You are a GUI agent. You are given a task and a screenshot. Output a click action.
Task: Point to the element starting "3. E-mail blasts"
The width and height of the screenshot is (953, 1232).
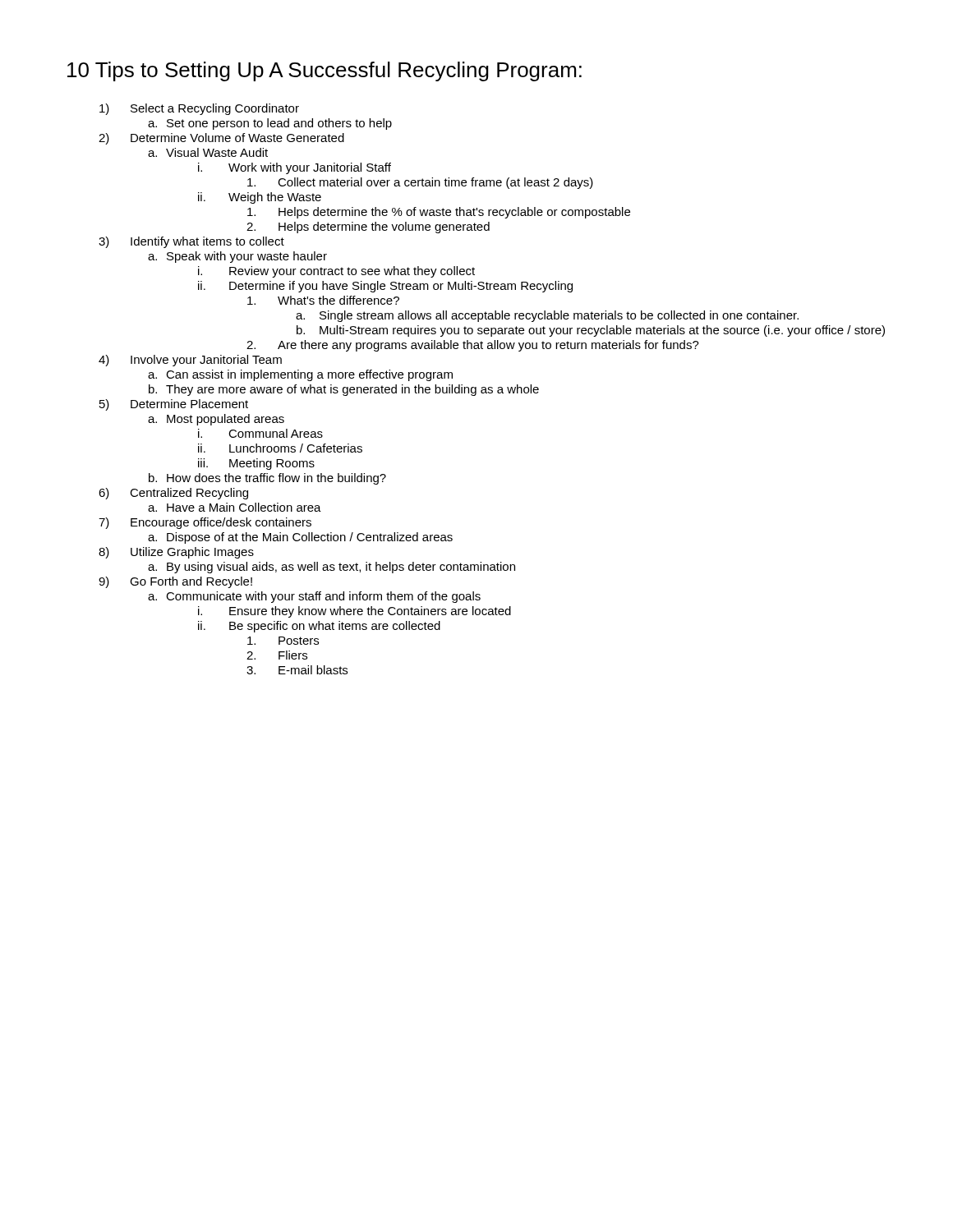point(297,670)
